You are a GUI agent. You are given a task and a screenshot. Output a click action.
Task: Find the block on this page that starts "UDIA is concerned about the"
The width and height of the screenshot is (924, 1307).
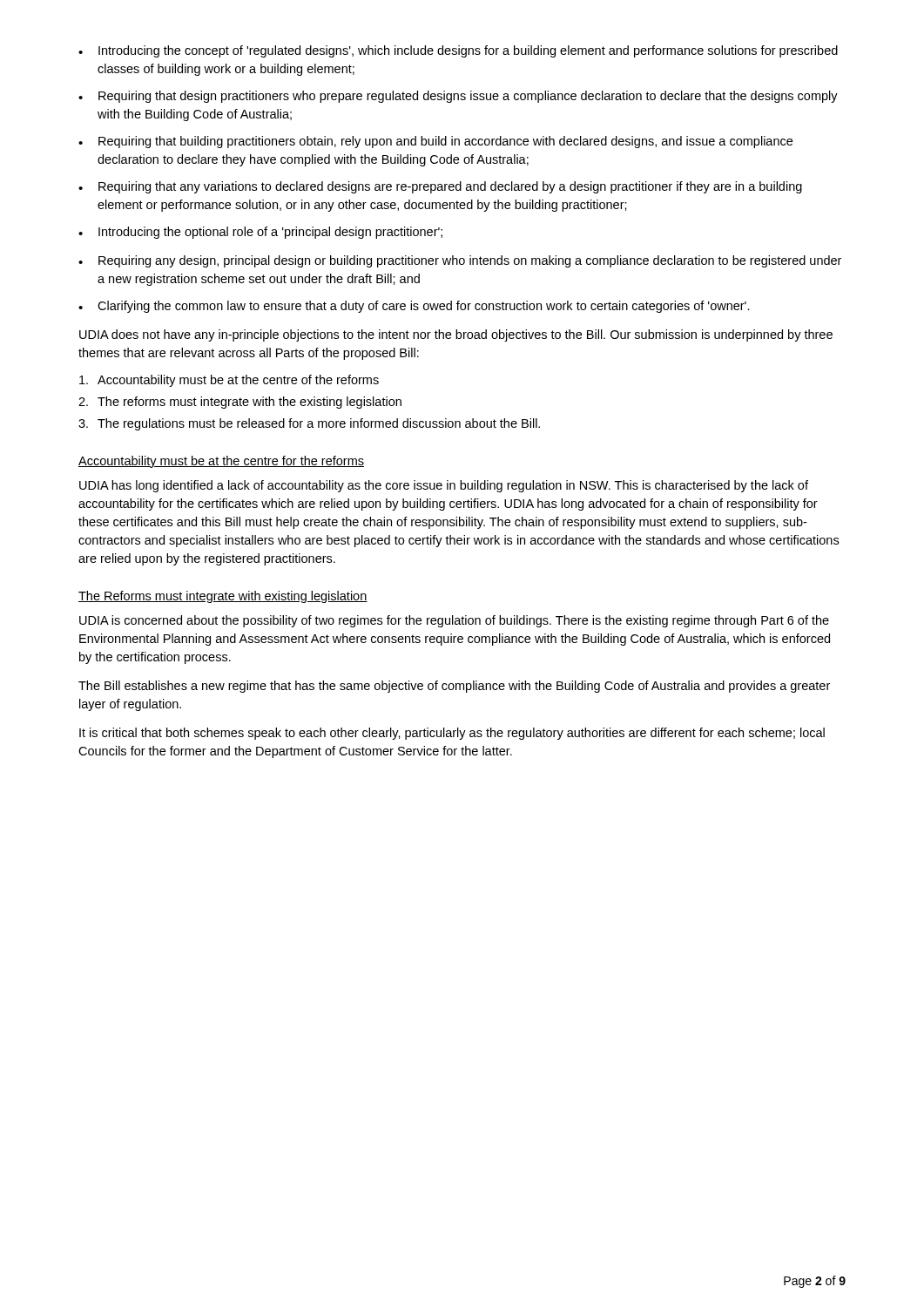[455, 639]
